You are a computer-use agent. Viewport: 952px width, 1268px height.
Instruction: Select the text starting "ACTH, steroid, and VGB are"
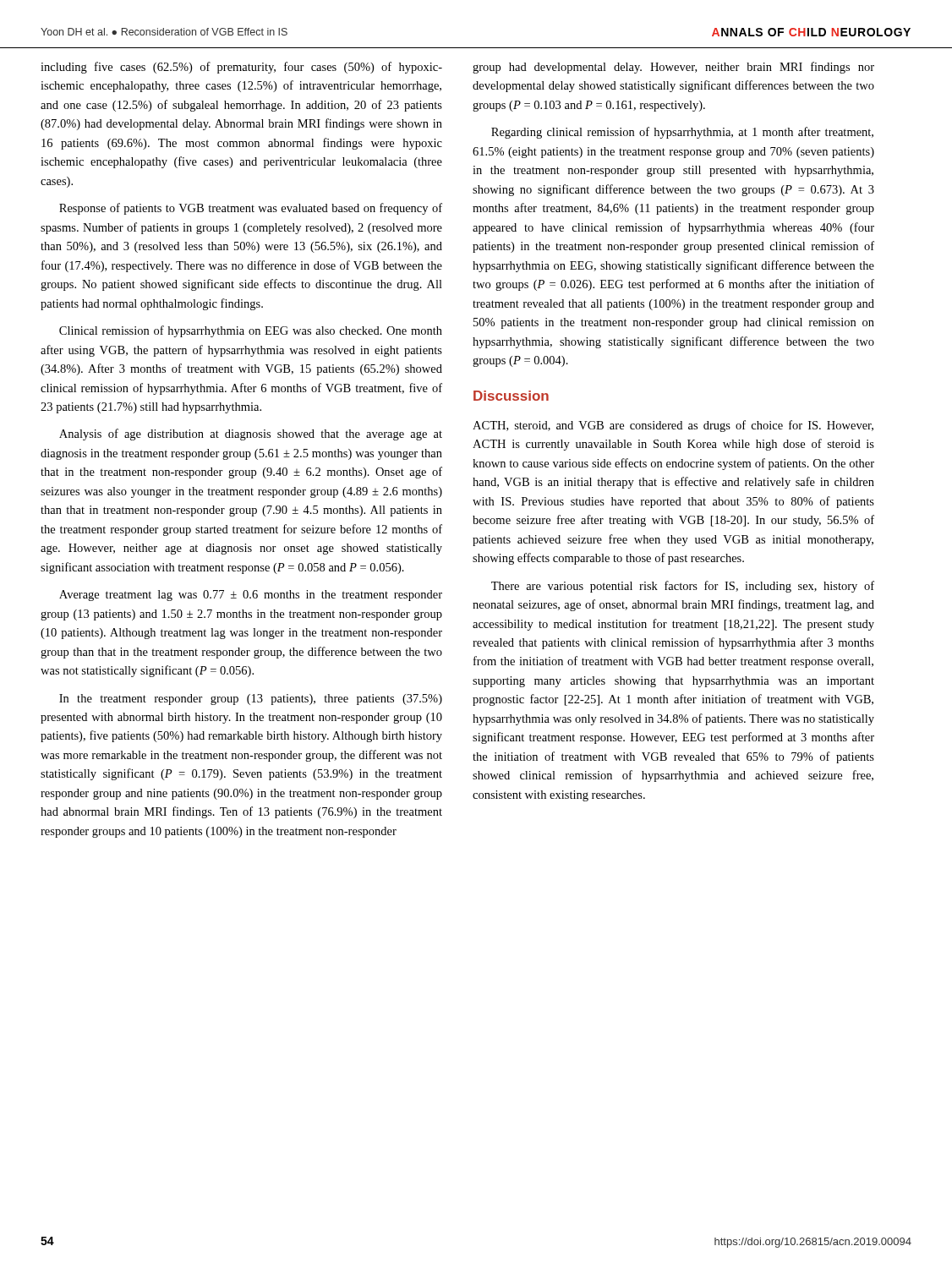[x=673, y=492]
